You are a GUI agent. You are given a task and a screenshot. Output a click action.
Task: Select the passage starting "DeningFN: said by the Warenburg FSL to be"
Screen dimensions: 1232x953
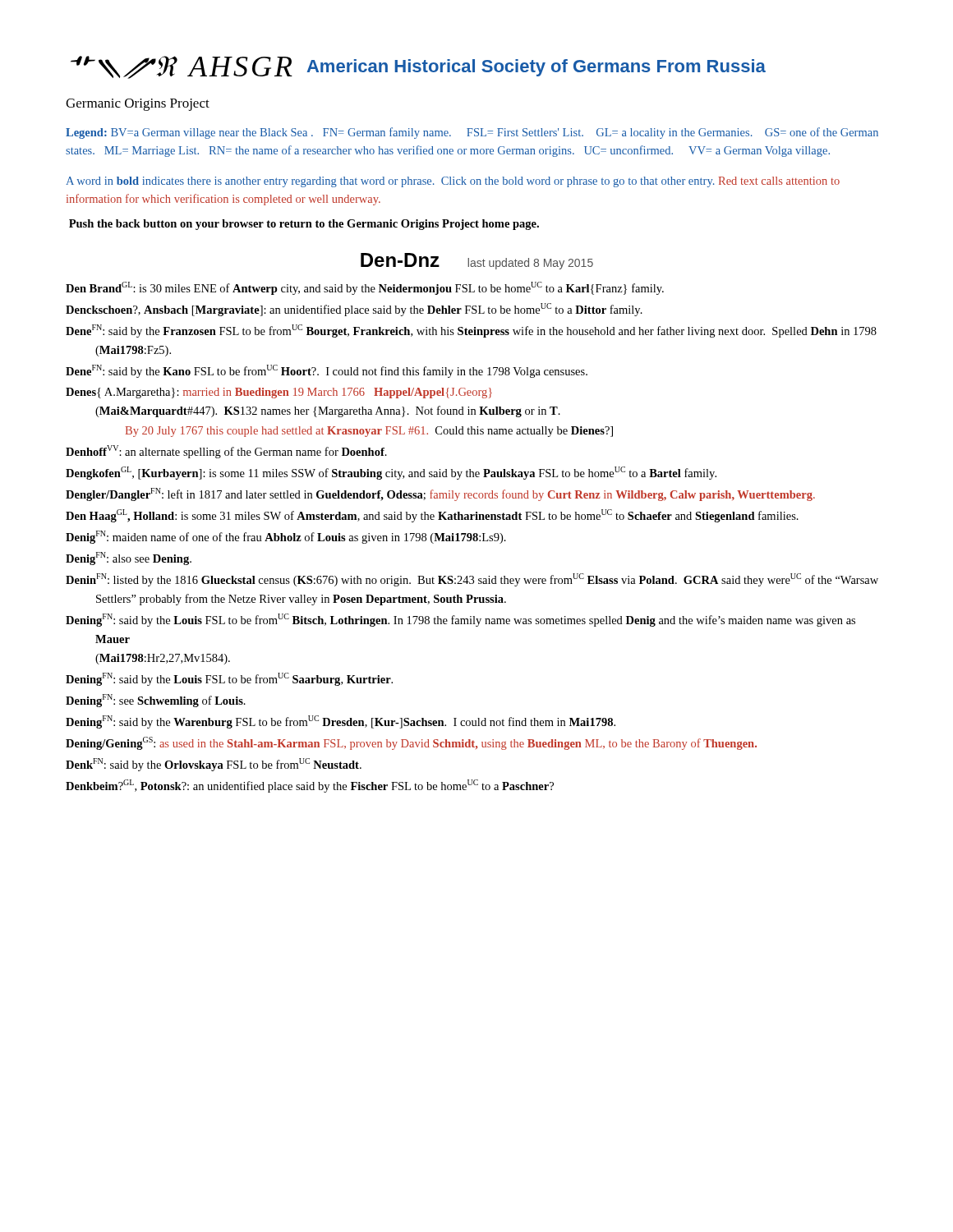point(341,721)
